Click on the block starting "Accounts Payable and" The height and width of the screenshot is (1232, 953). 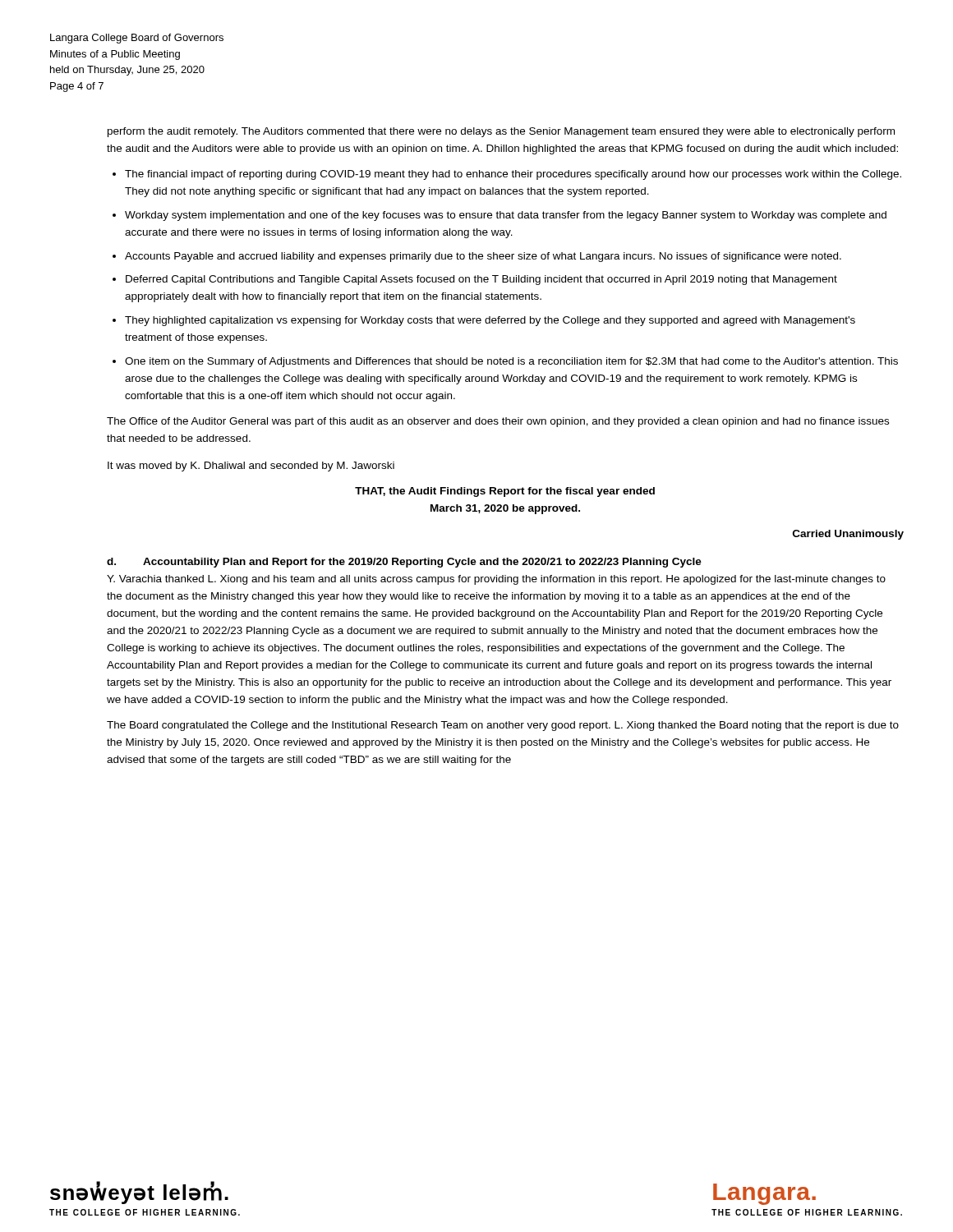pos(483,256)
